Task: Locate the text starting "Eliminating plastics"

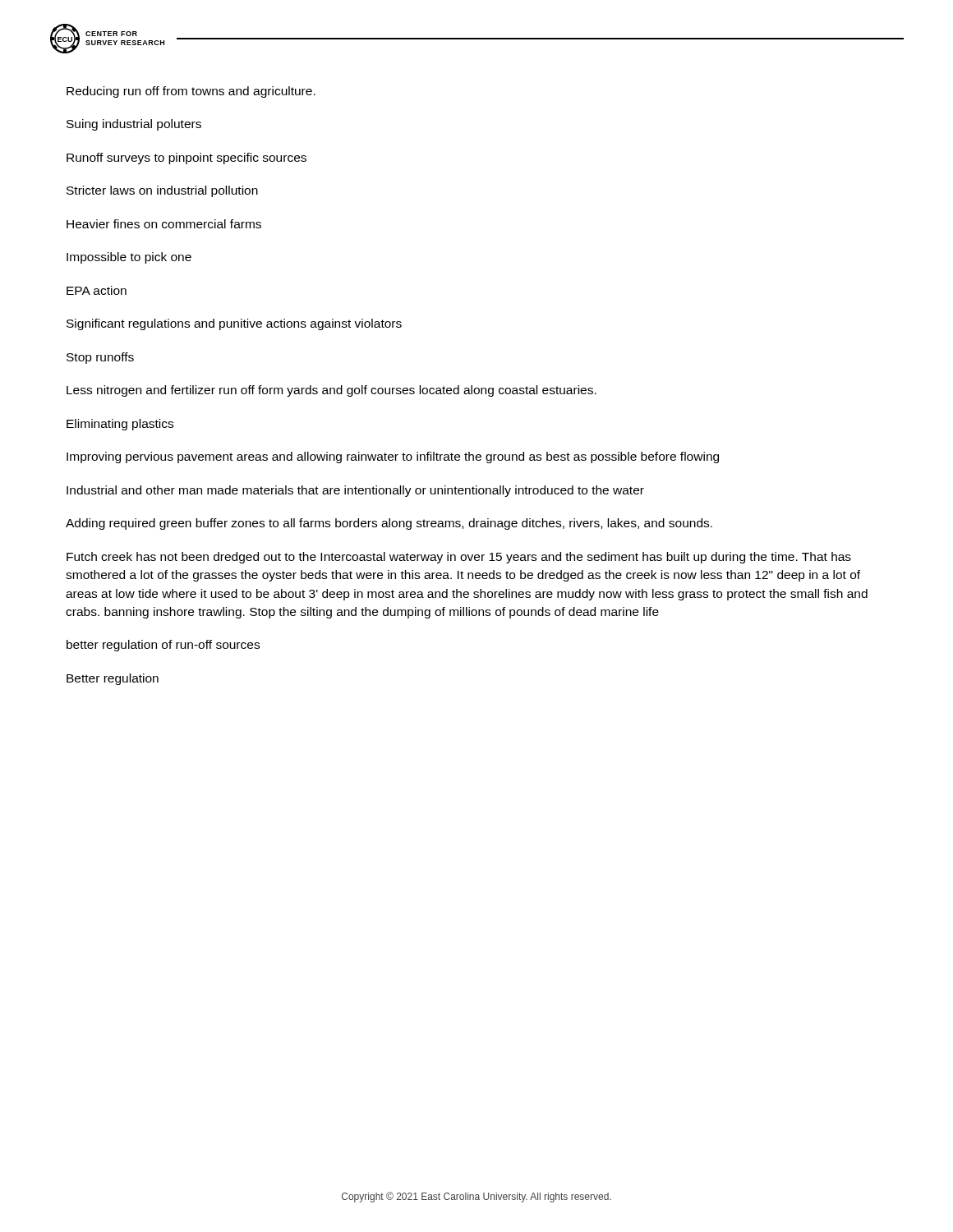Action: (120, 423)
